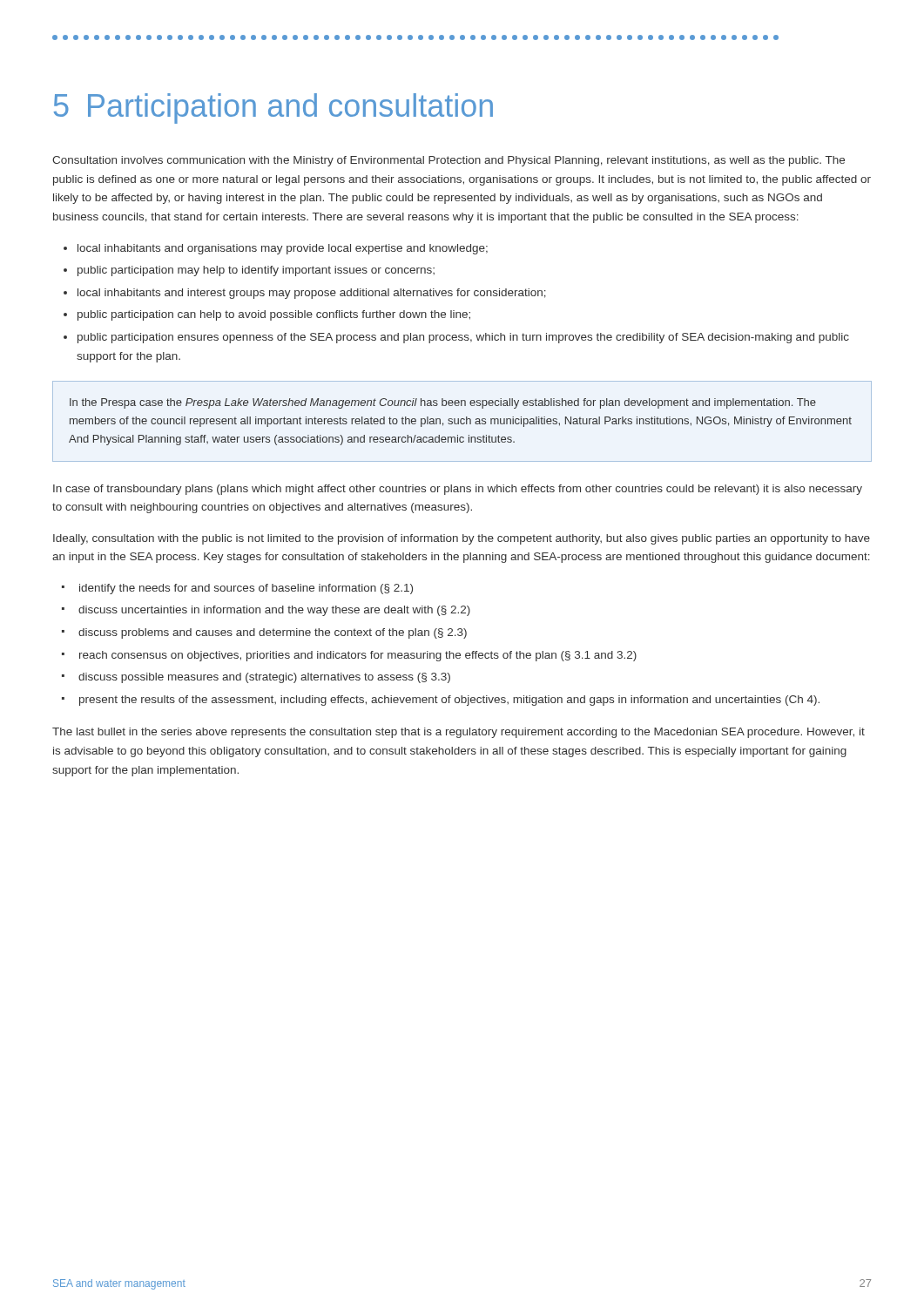Find the list item containing "public participation ensures openness of"
Viewport: 924px width, 1307px height.
(462, 346)
